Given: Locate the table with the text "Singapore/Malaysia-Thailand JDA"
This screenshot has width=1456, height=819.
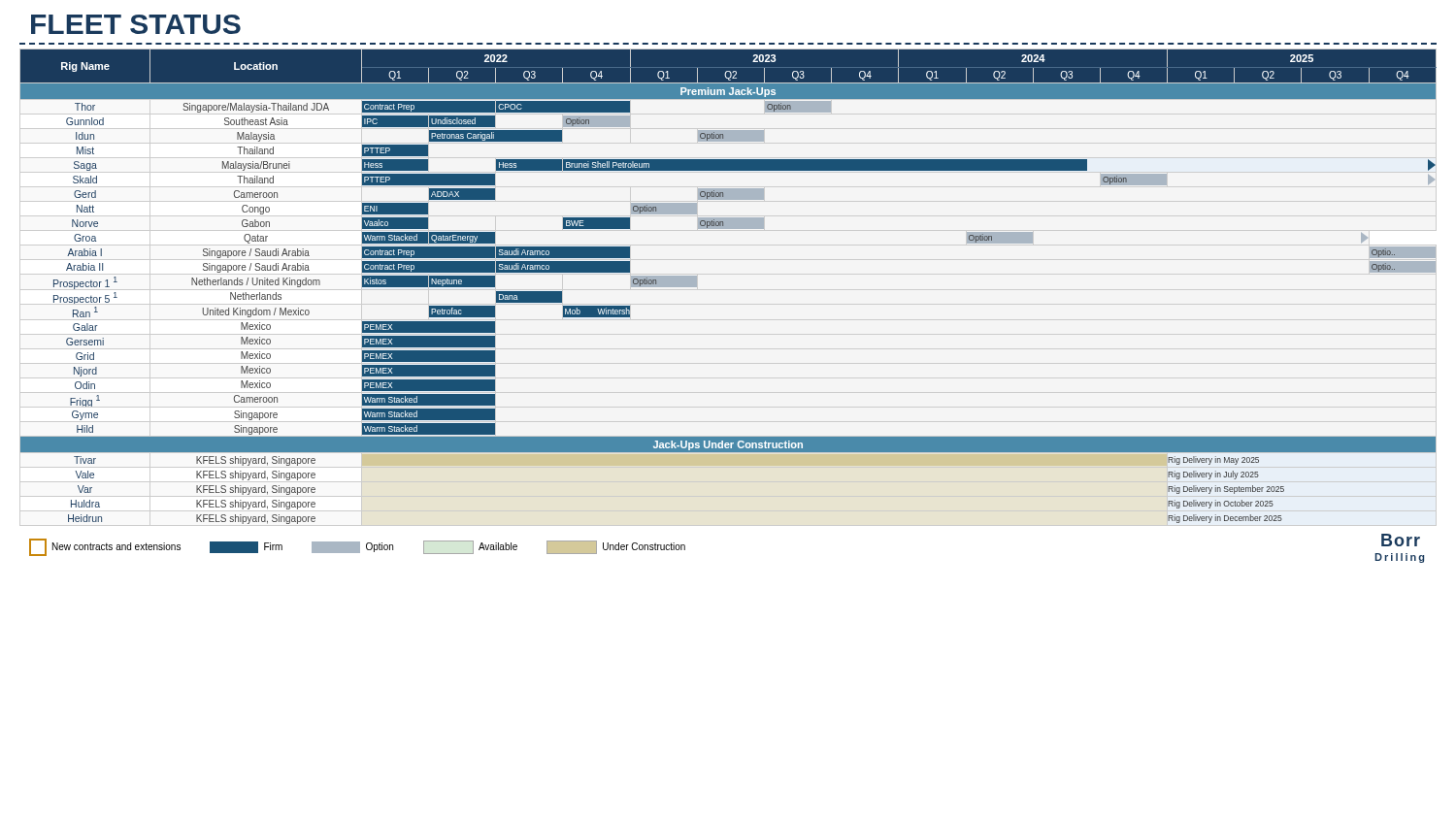Looking at the screenshot, I should 728,287.
